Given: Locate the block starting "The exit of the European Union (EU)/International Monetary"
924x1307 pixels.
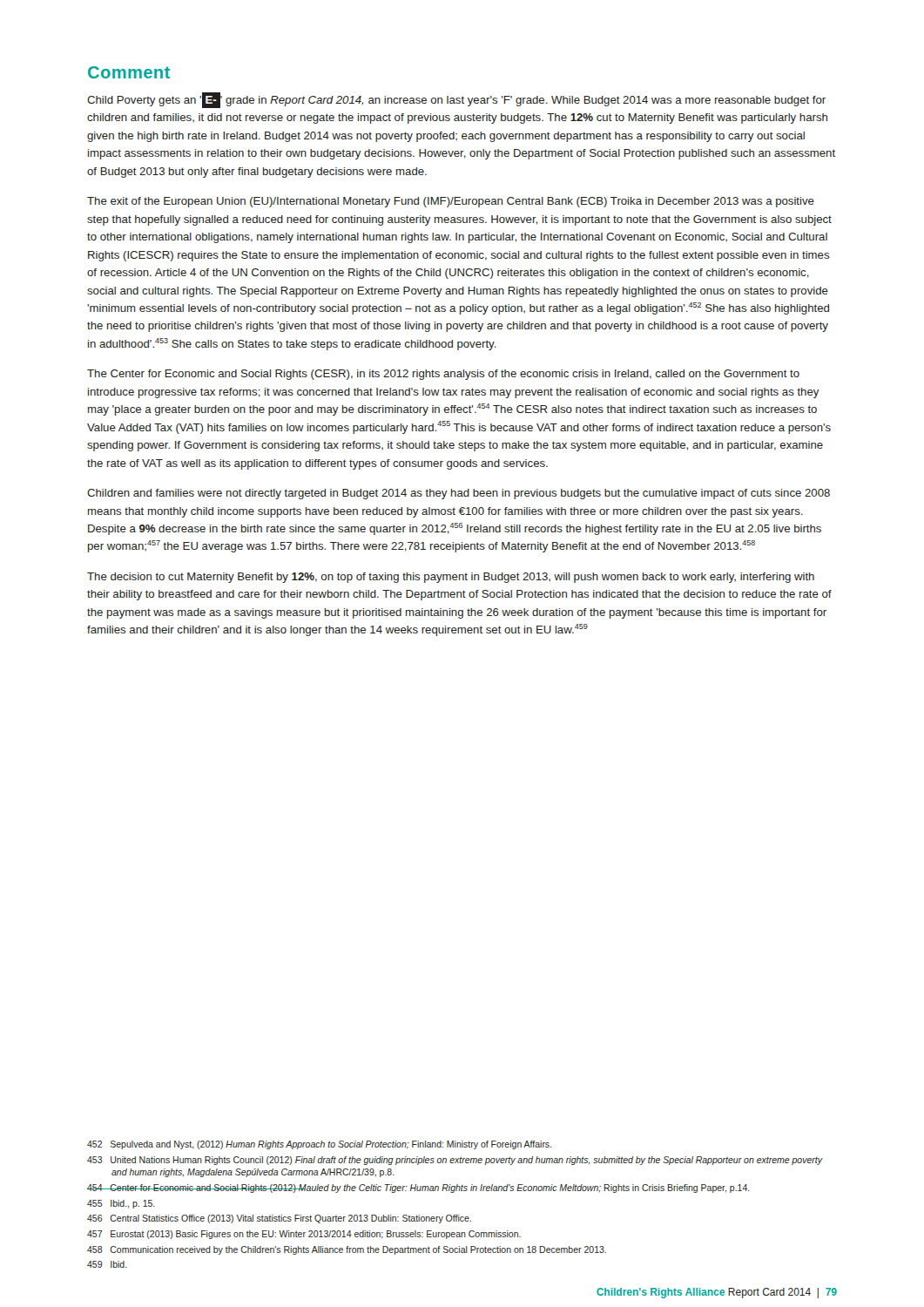Looking at the screenshot, I should click(x=459, y=272).
